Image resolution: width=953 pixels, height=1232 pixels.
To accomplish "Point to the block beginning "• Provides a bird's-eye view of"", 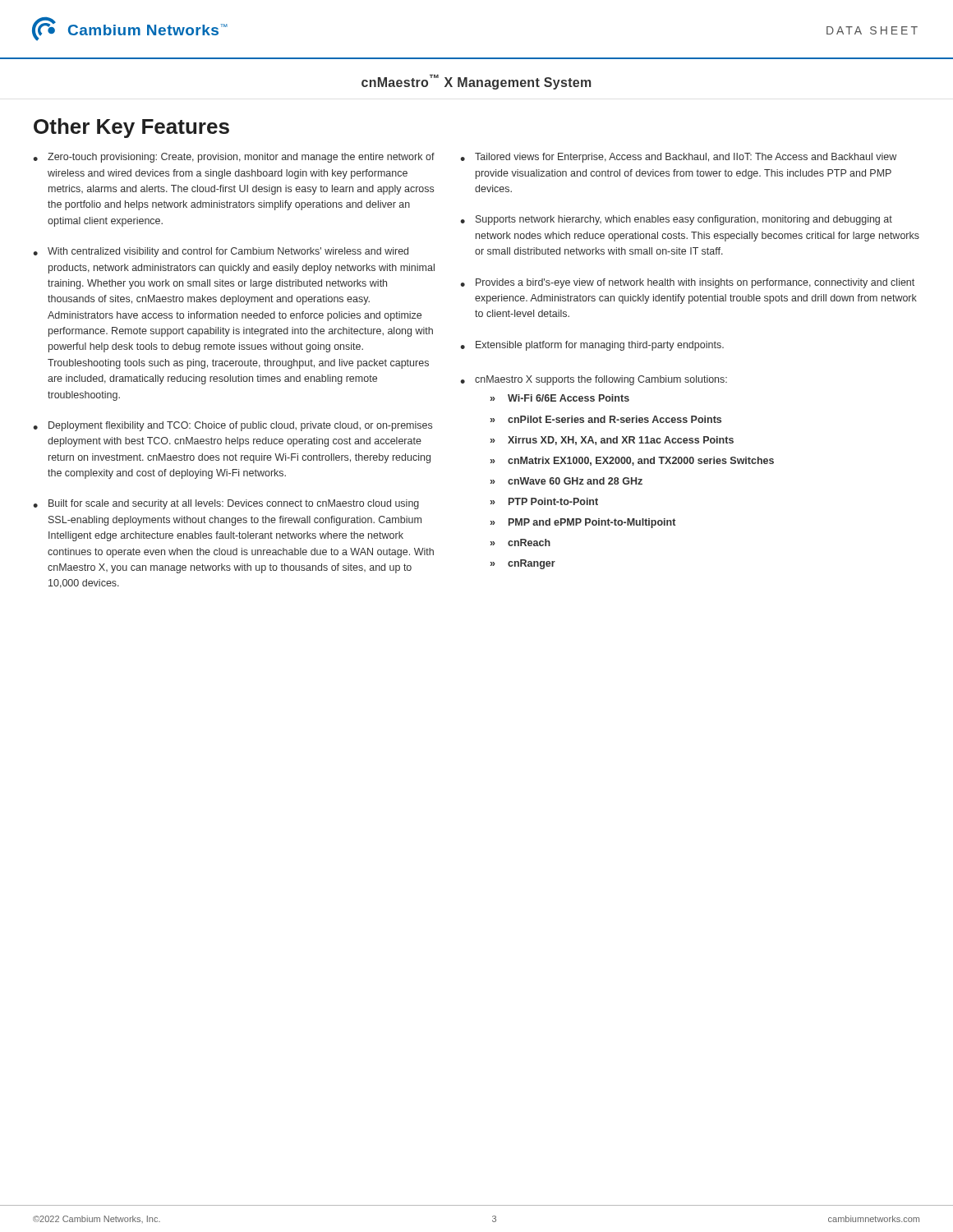I will tap(690, 299).
